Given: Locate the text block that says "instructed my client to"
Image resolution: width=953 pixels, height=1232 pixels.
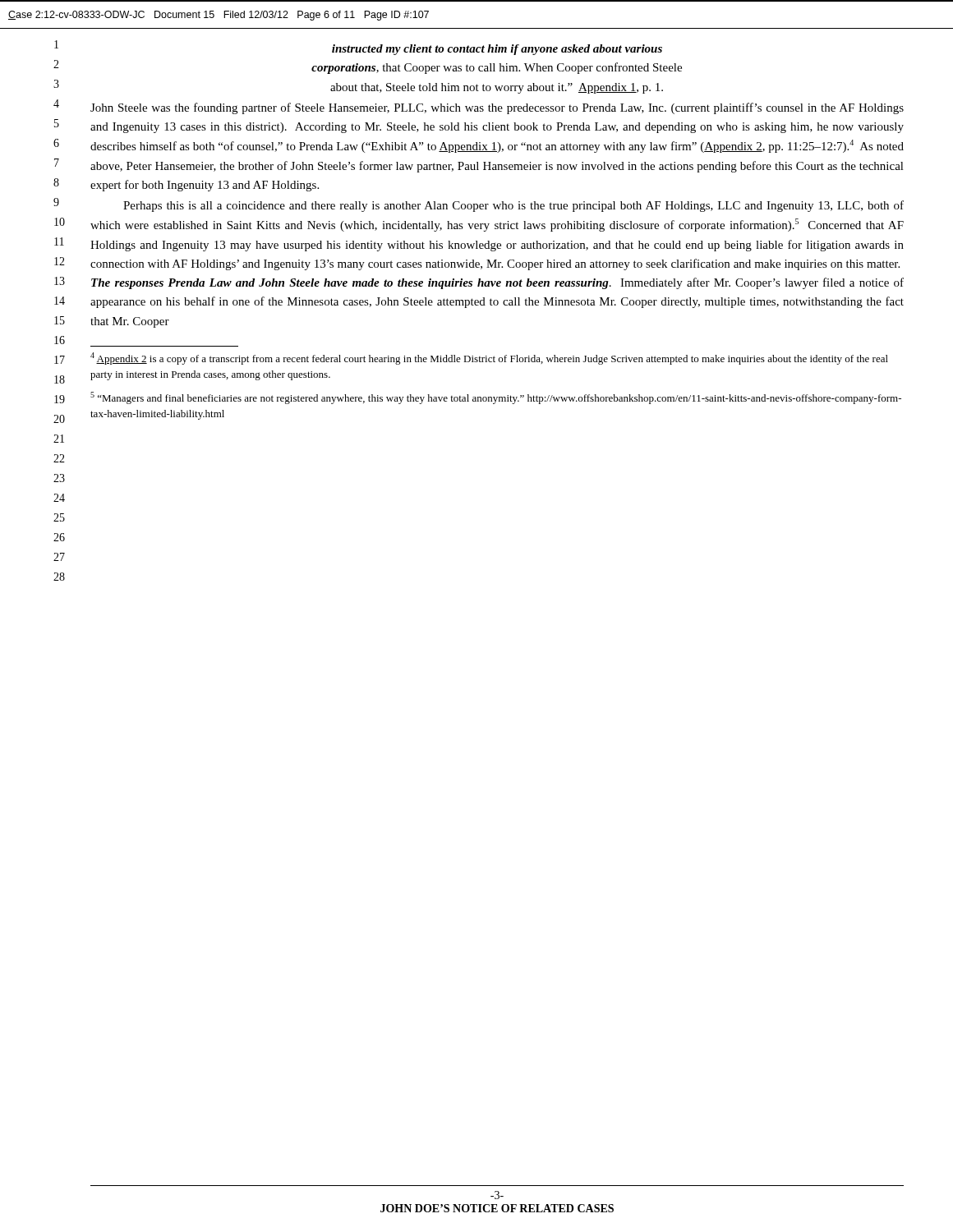Looking at the screenshot, I should pyautogui.click(x=497, y=68).
